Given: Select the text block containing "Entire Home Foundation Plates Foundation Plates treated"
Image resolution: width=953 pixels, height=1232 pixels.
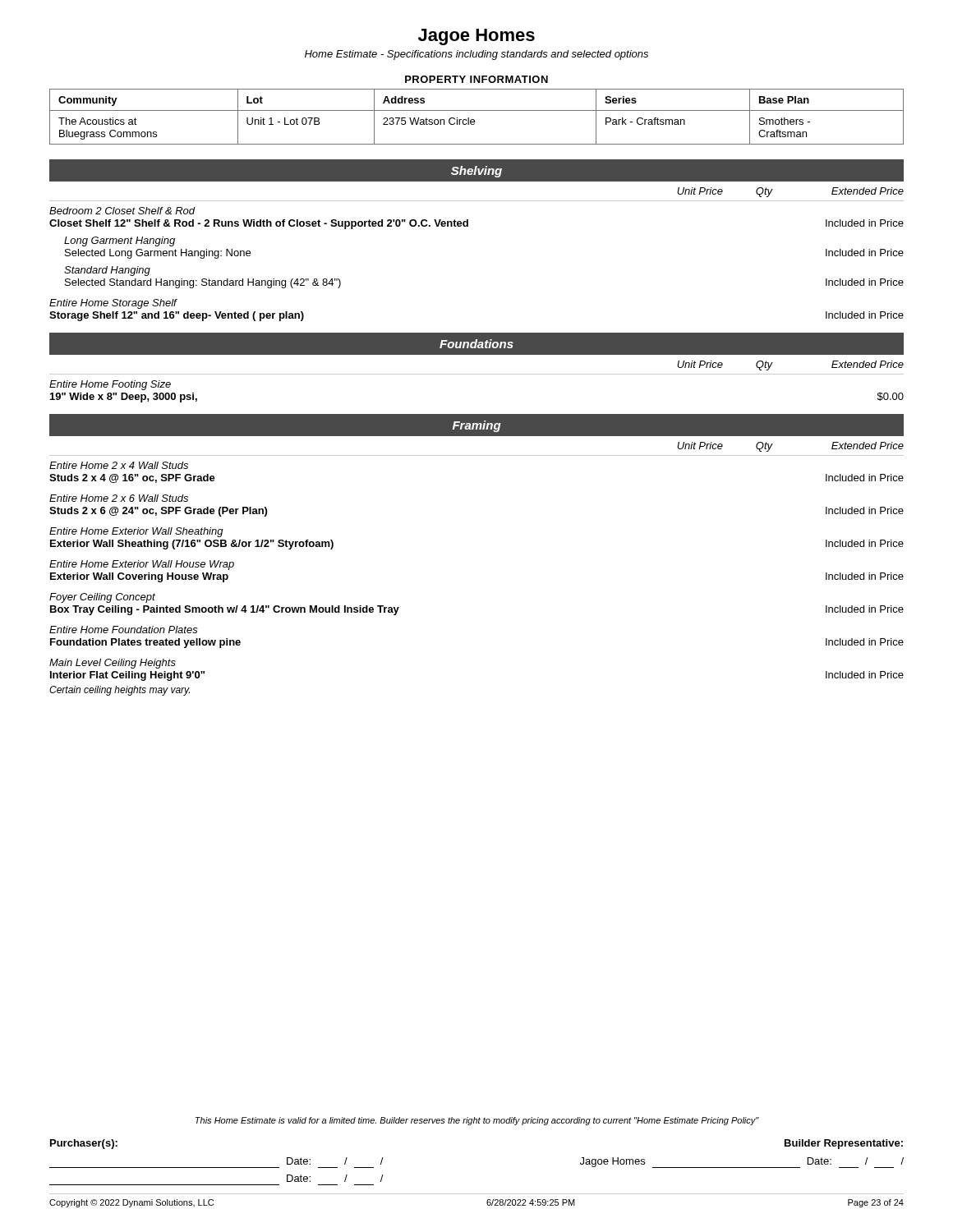Looking at the screenshot, I should (124, 630).
